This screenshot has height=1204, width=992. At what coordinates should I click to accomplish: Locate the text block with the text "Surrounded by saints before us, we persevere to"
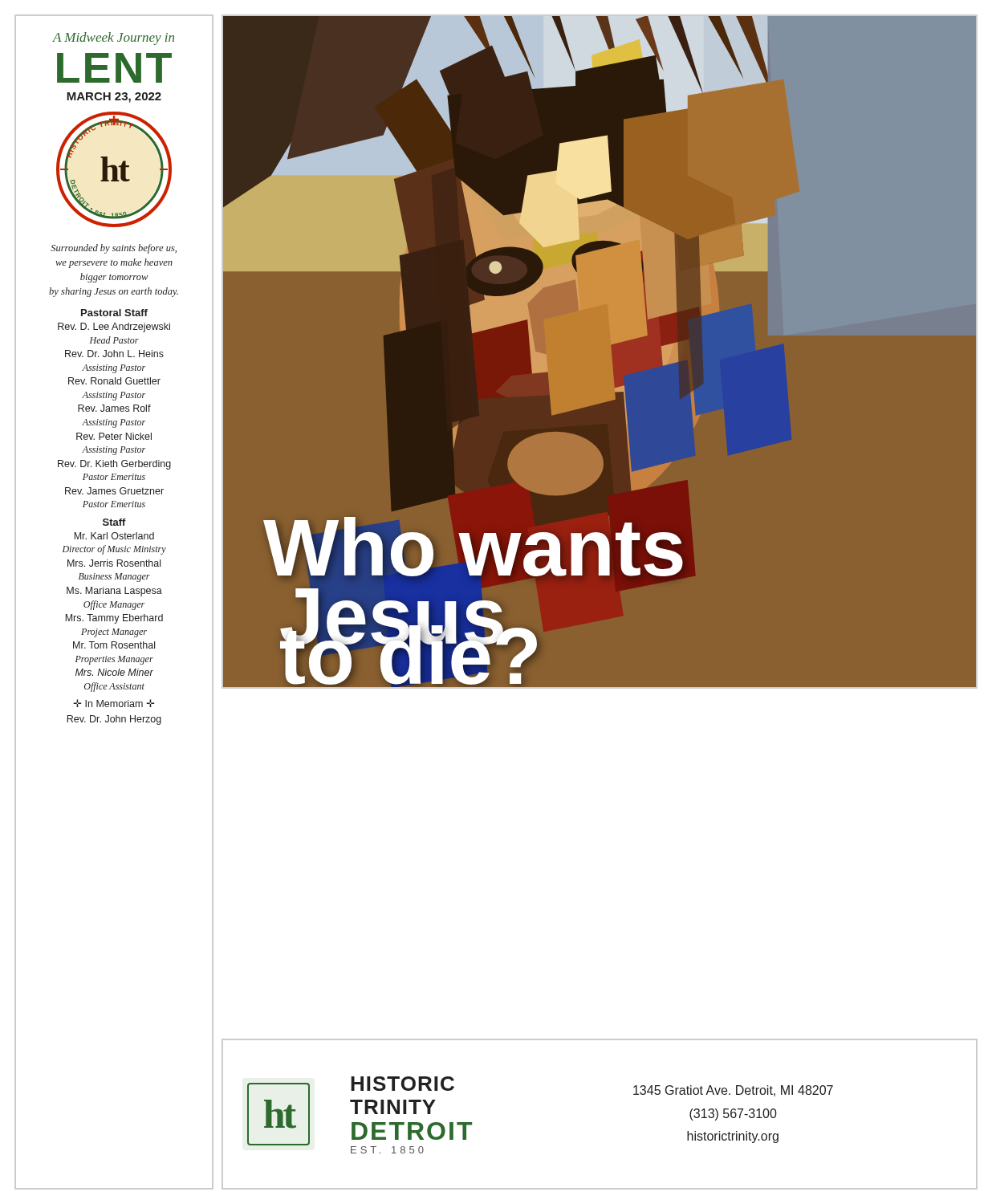click(x=114, y=270)
